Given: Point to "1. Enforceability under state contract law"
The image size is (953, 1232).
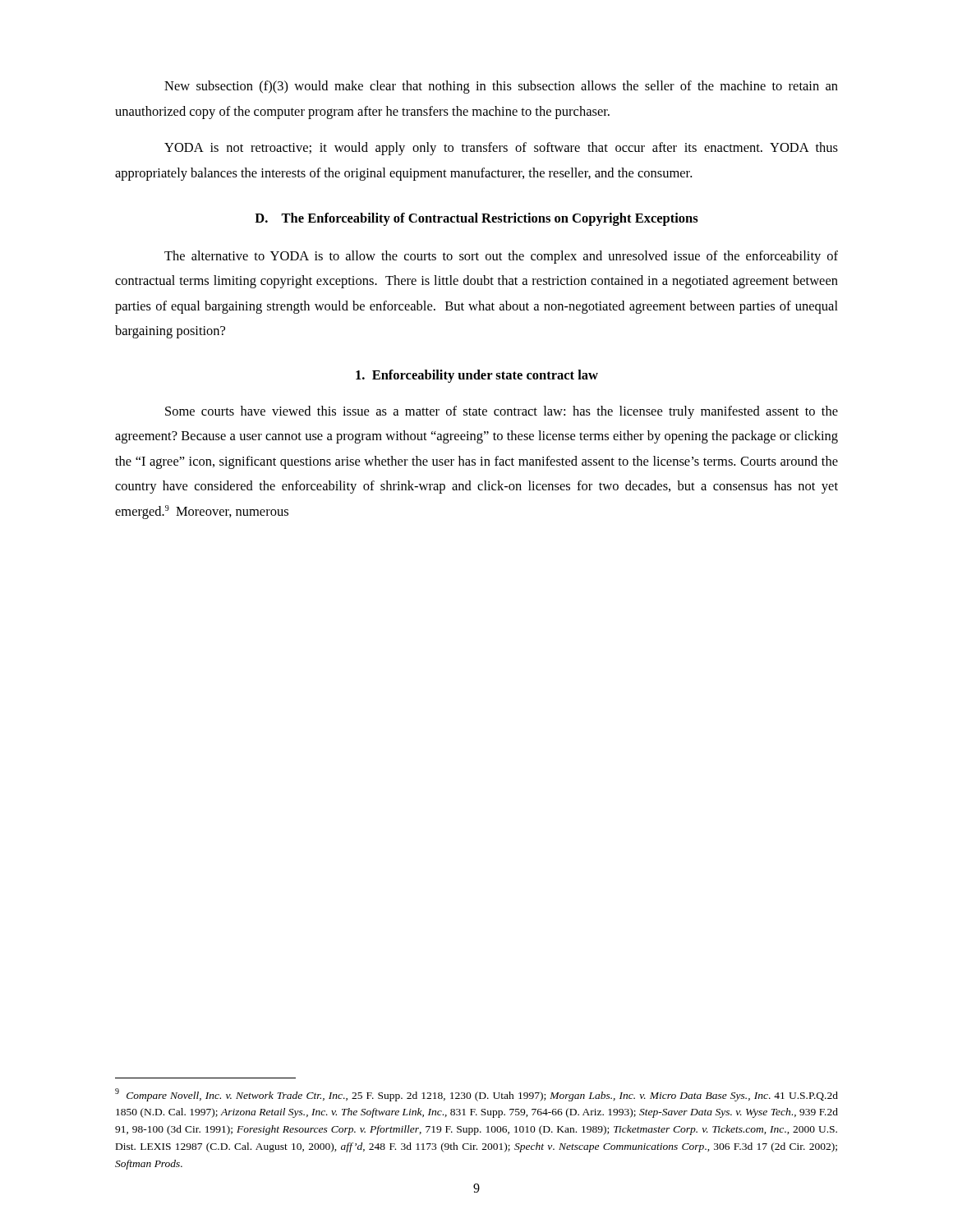Looking at the screenshot, I should [476, 375].
